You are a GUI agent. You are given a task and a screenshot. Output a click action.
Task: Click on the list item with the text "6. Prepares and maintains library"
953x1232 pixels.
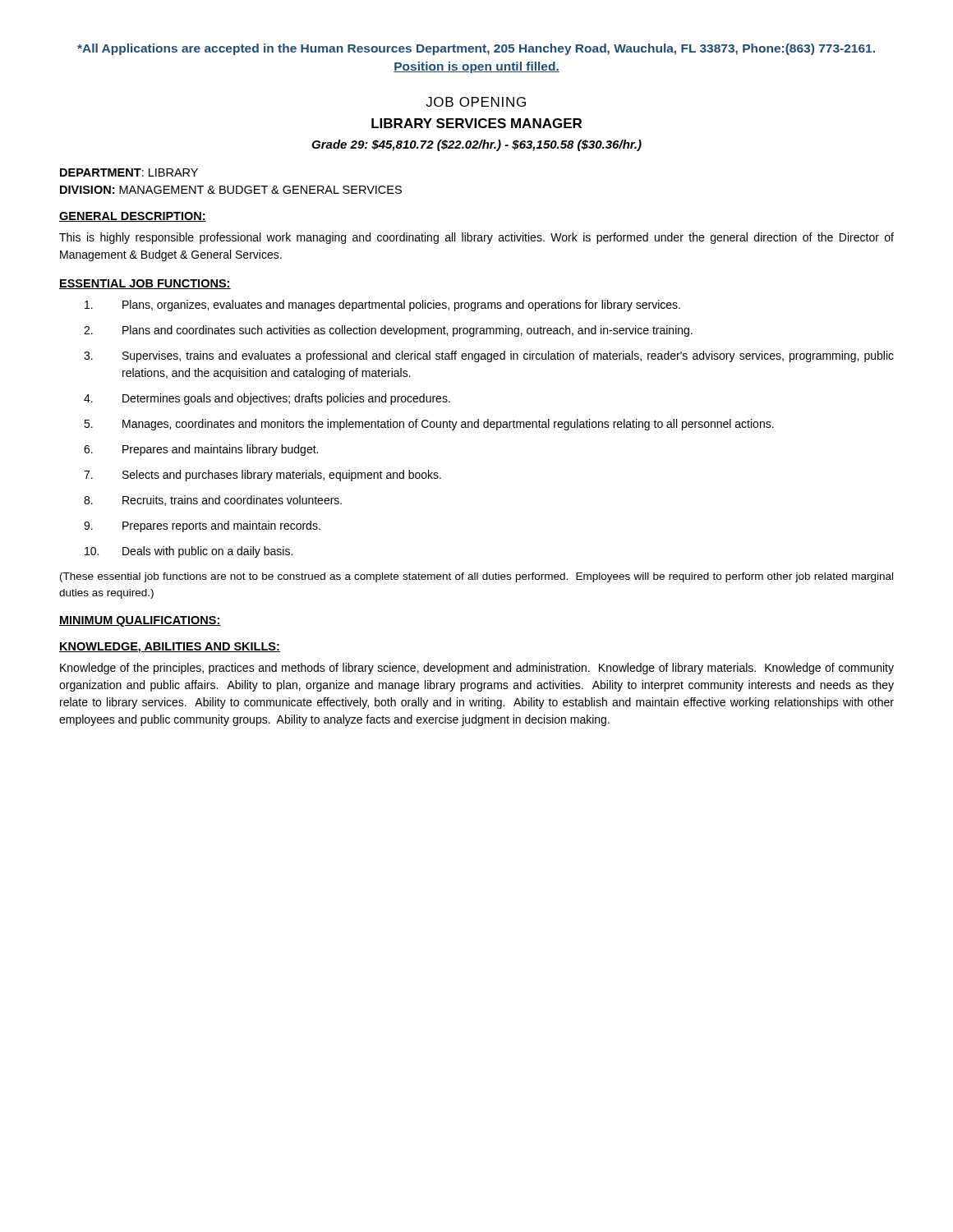pos(201,450)
